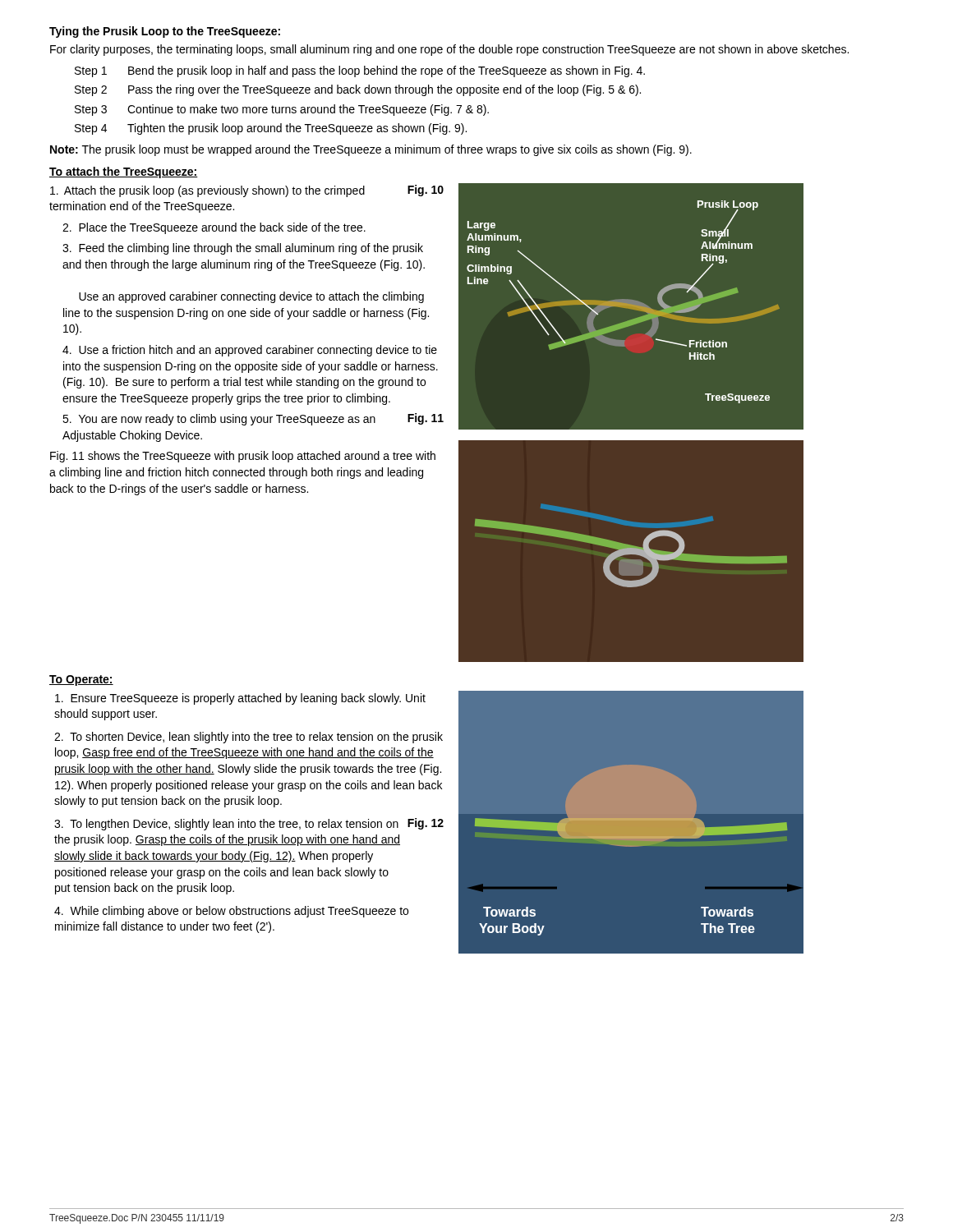Find the block starting "4. Use a friction hitch and an approved"
The height and width of the screenshot is (1232, 953).
click(x=250, y=374)
